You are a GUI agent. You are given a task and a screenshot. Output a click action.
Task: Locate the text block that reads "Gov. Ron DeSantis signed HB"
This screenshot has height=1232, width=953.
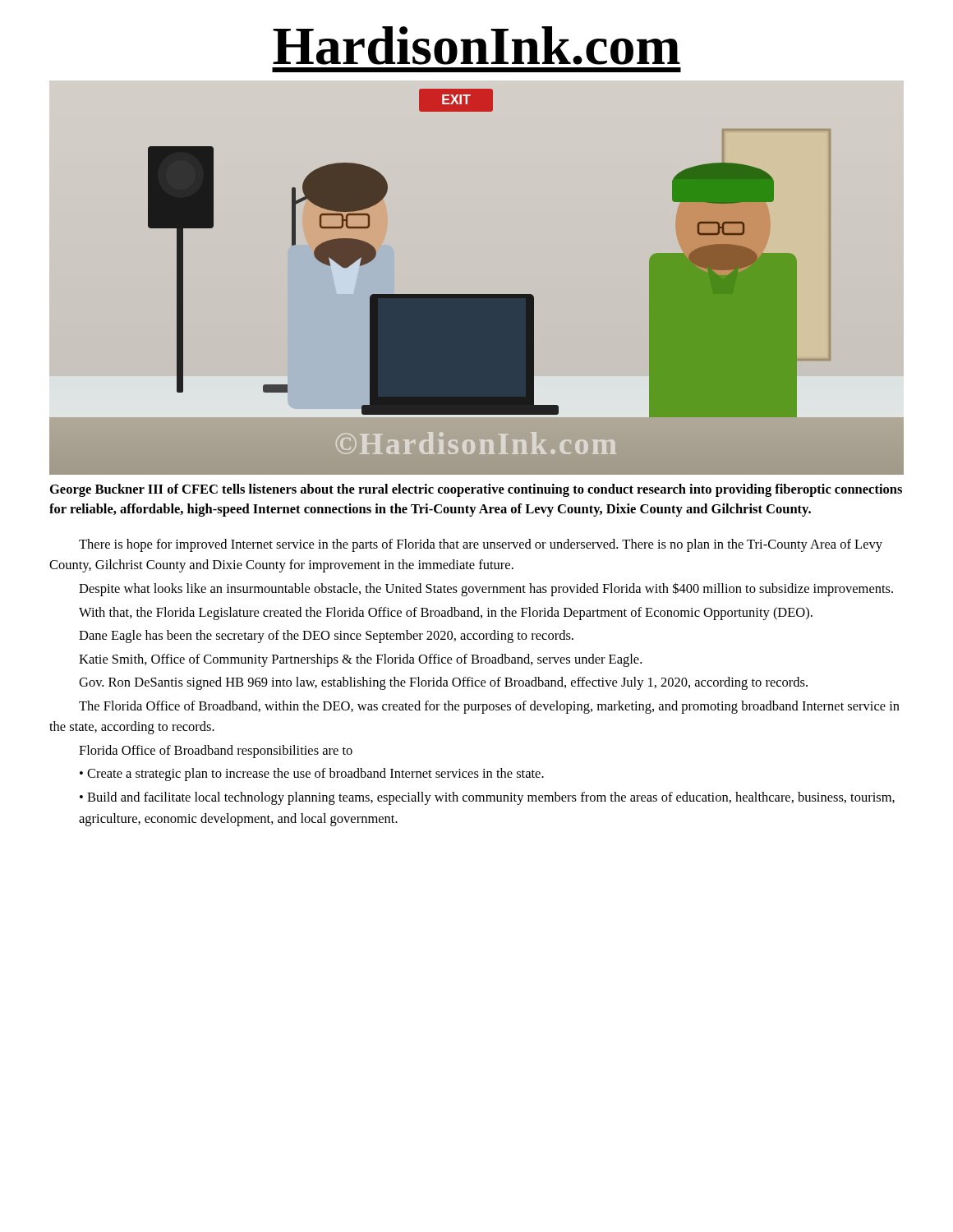pos(476,683)
